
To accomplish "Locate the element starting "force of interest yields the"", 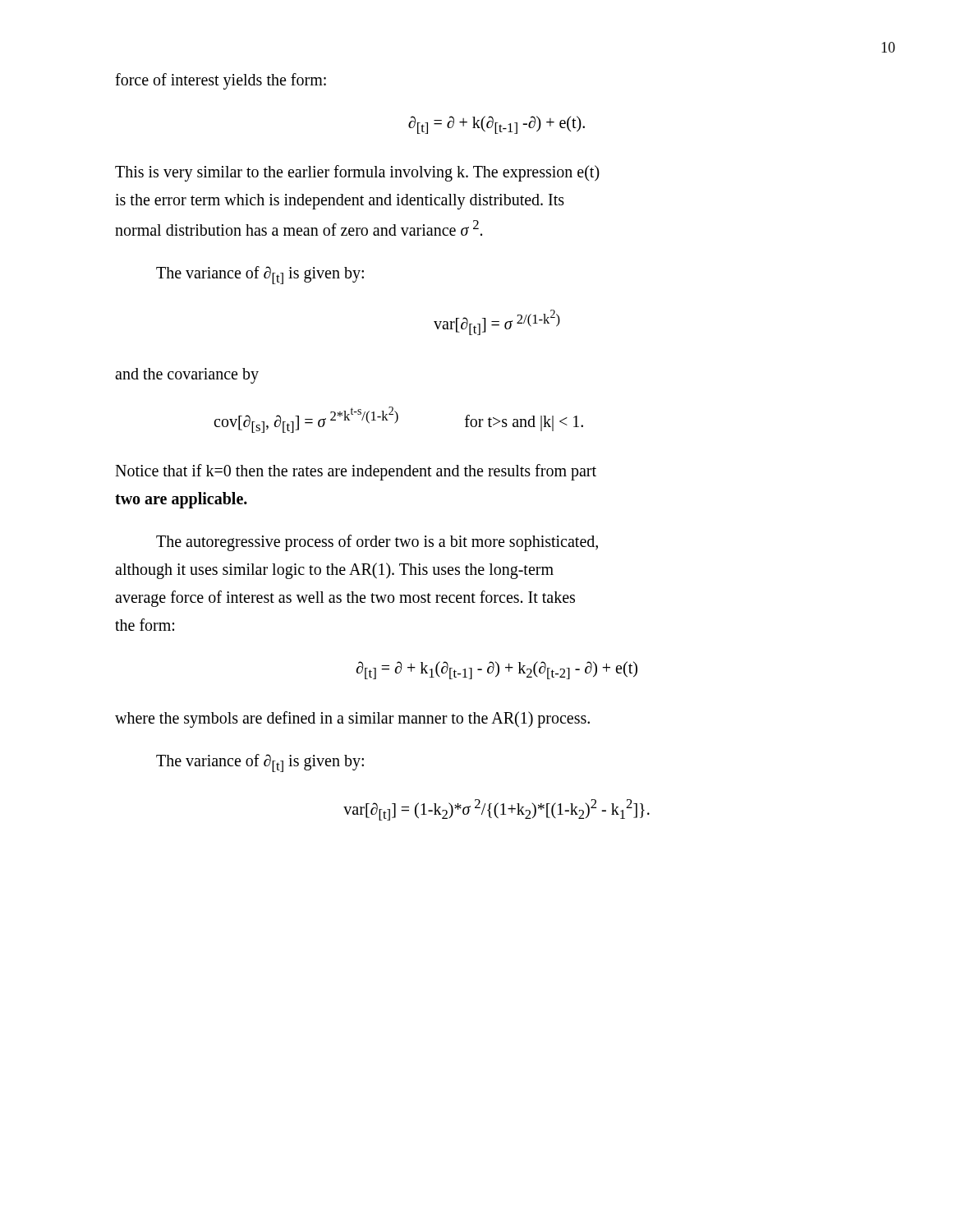I will pyautogui.click(x=221, y=80).
